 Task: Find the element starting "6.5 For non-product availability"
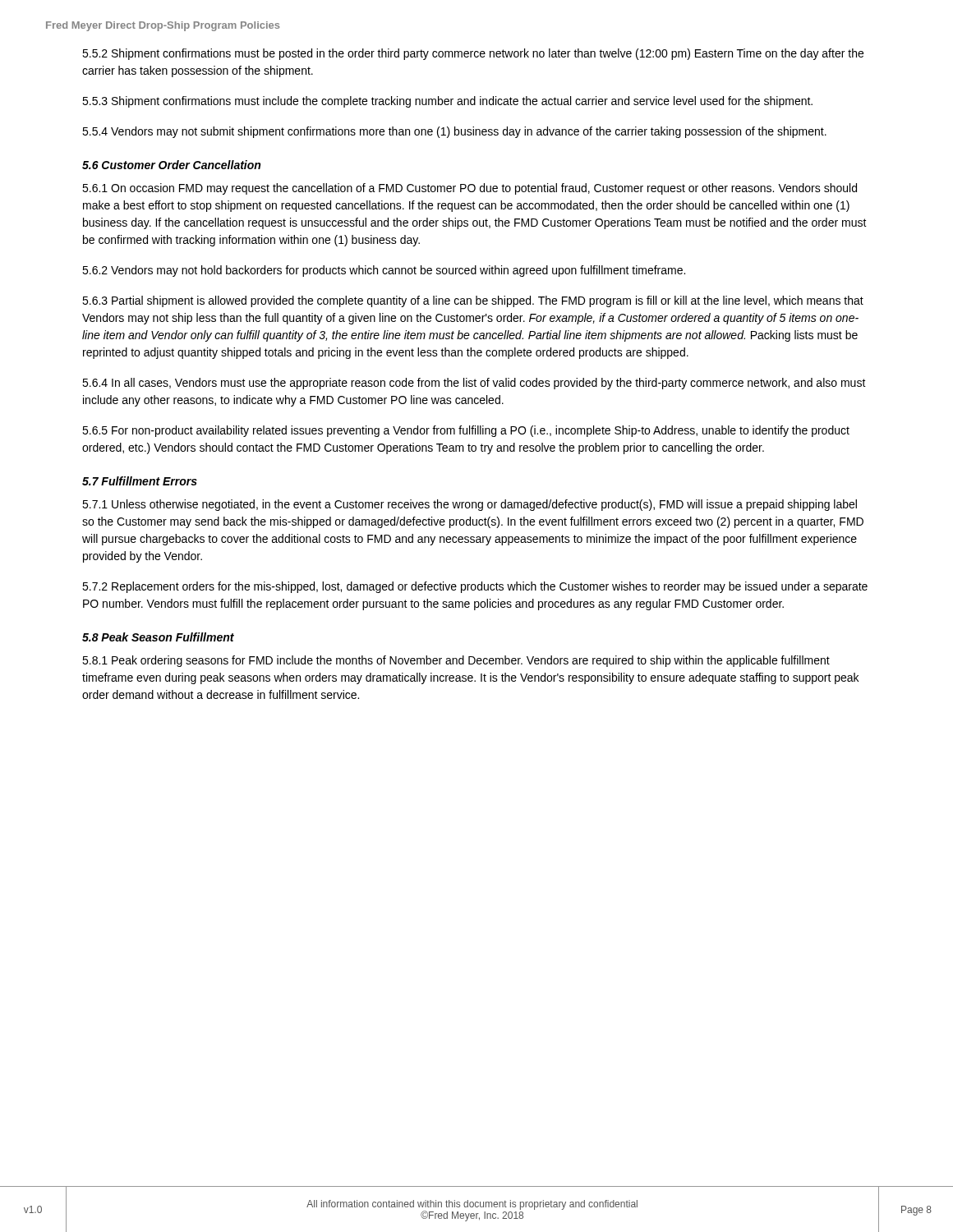[476, 439]
